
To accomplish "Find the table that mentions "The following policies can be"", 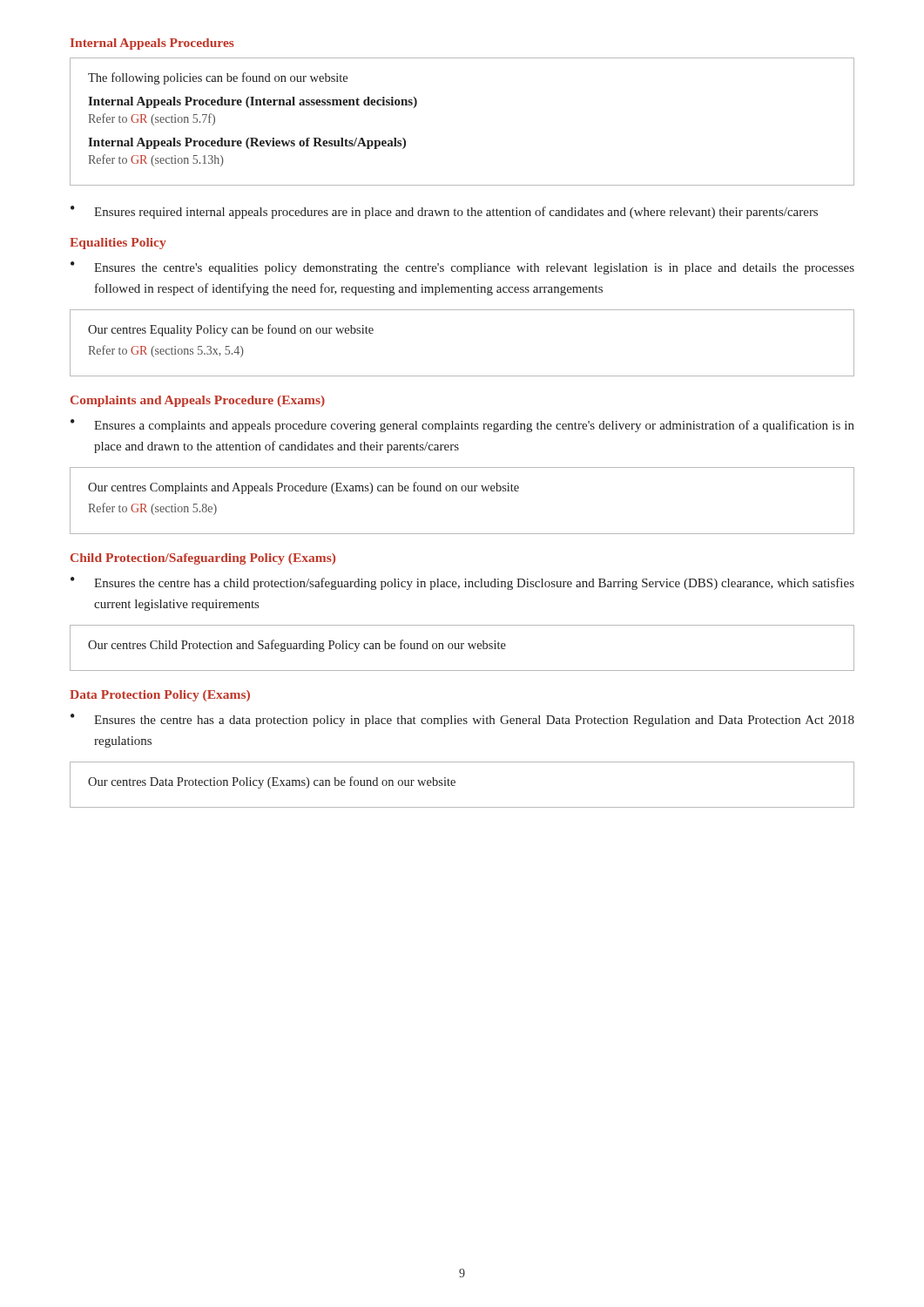I will (462, 122).
